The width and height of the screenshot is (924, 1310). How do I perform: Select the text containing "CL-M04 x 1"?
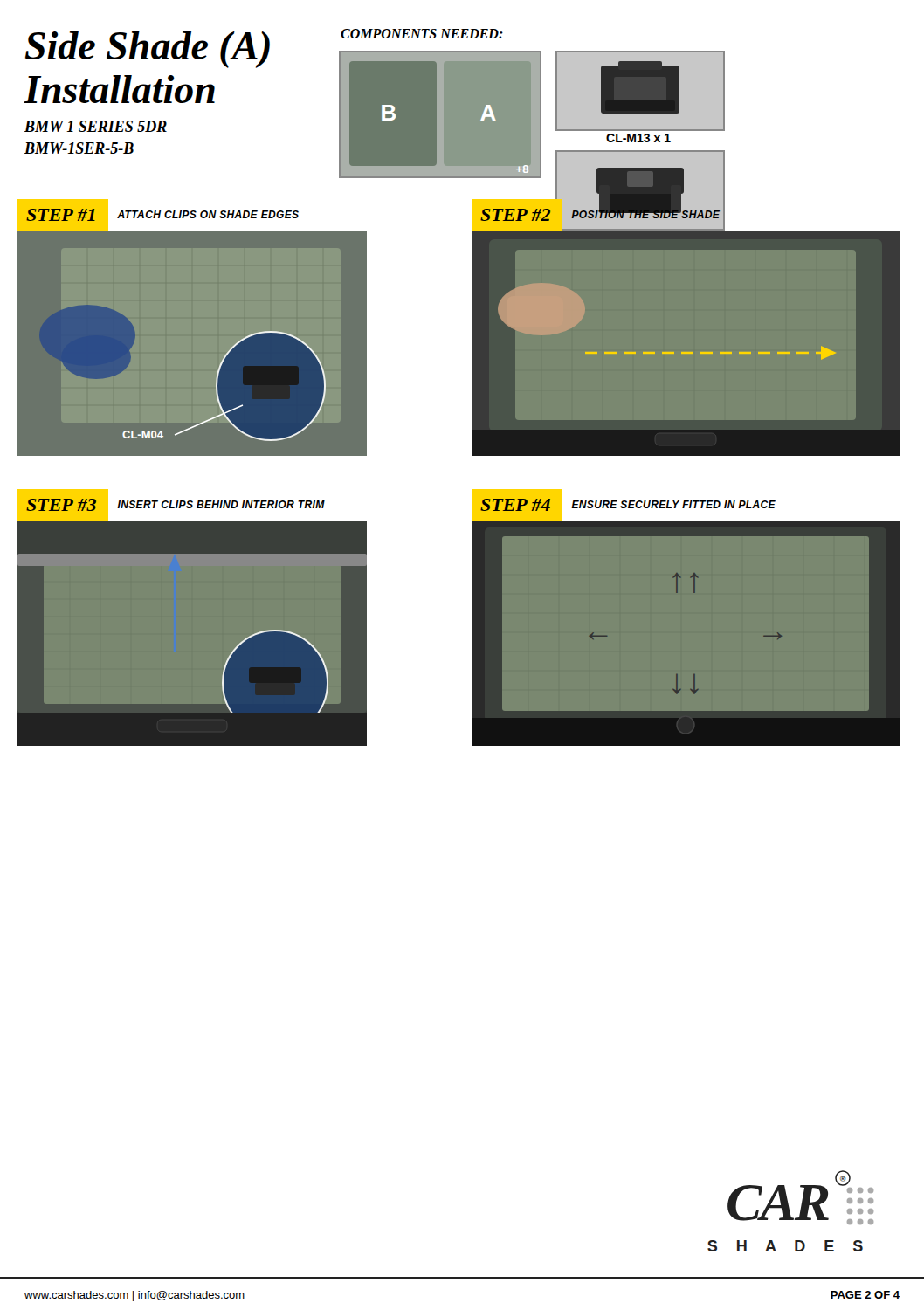click(x=638, y=238)
